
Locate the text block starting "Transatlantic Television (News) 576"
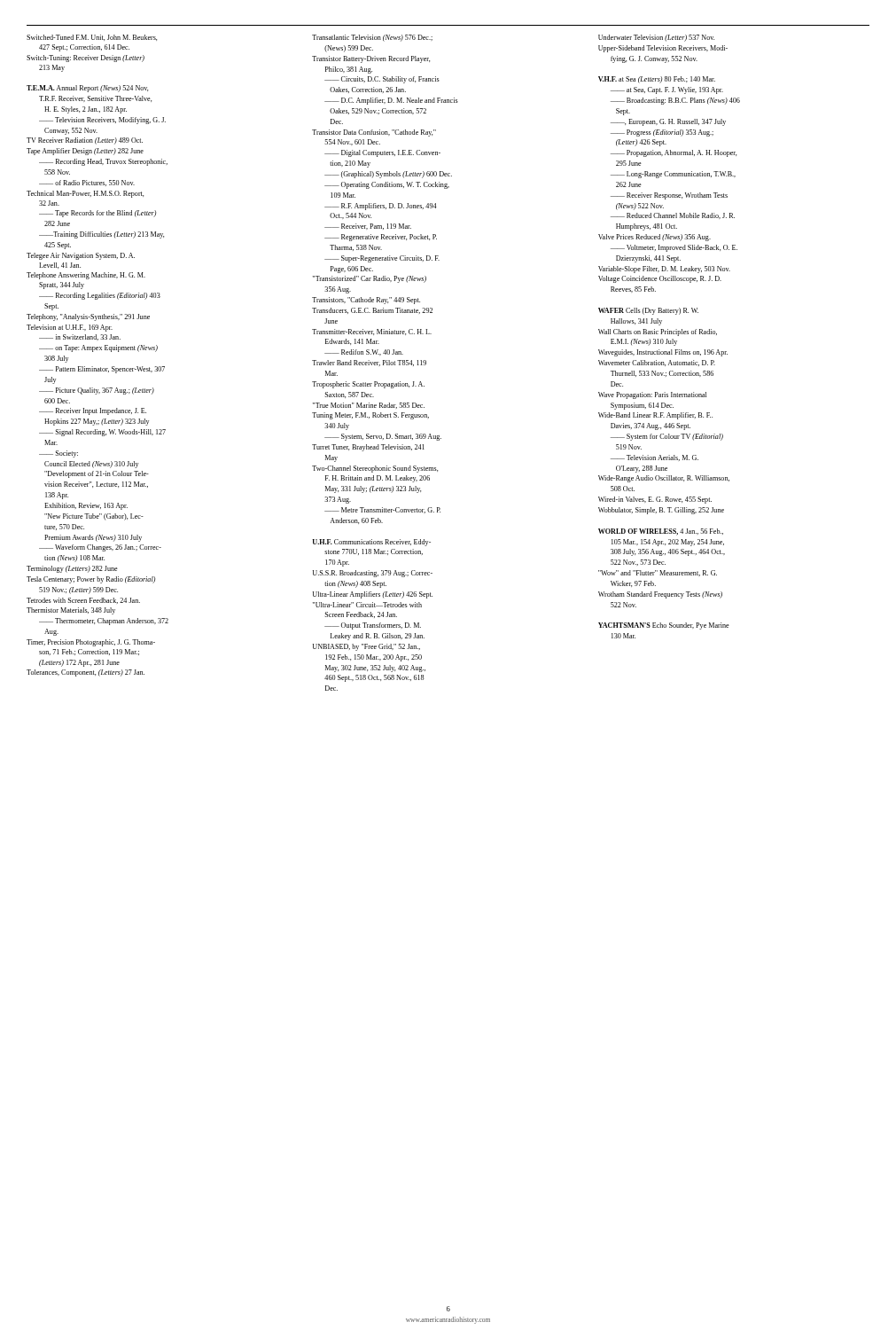(x=372, y=38)
